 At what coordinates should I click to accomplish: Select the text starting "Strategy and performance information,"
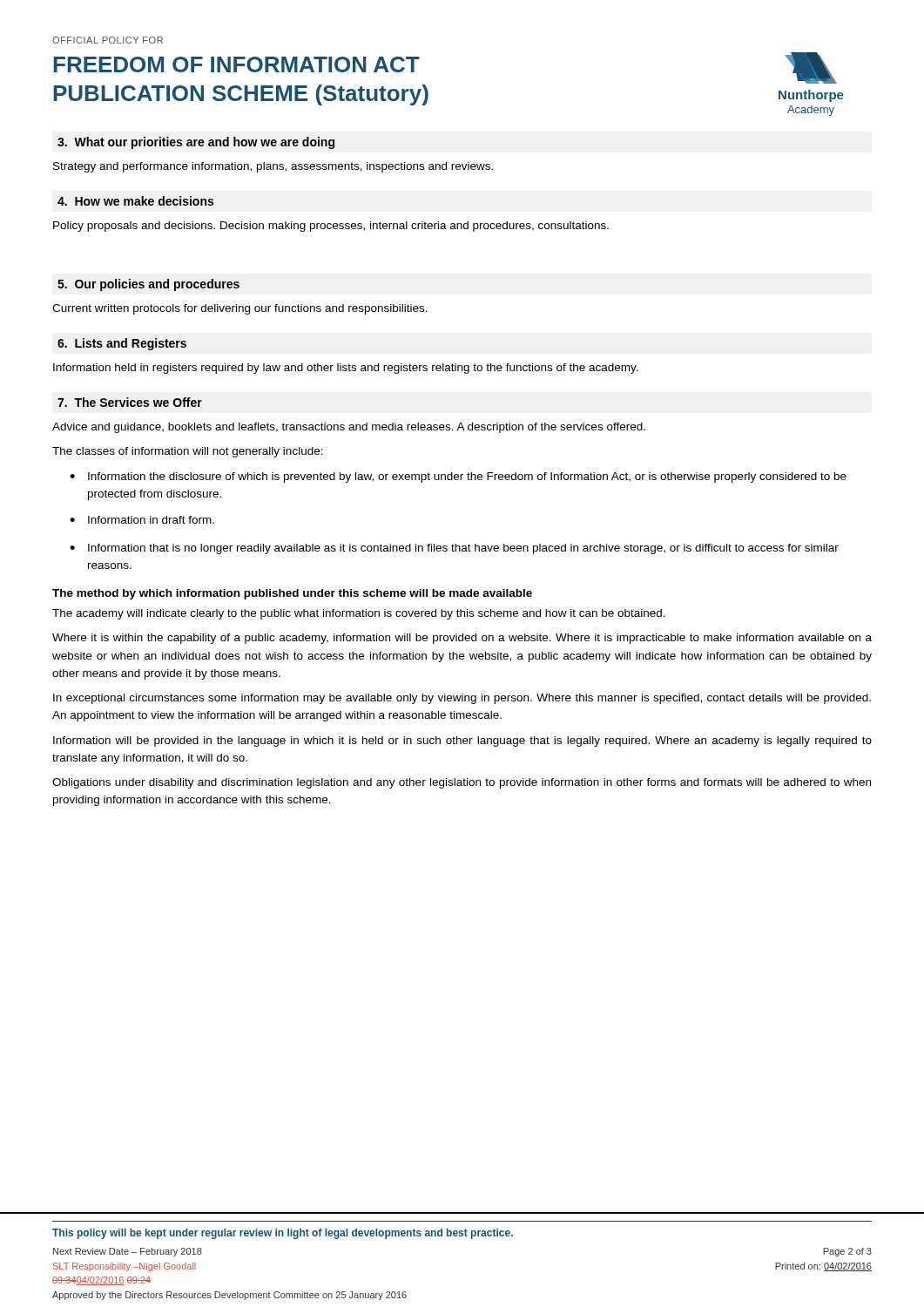tap(462, 167)
